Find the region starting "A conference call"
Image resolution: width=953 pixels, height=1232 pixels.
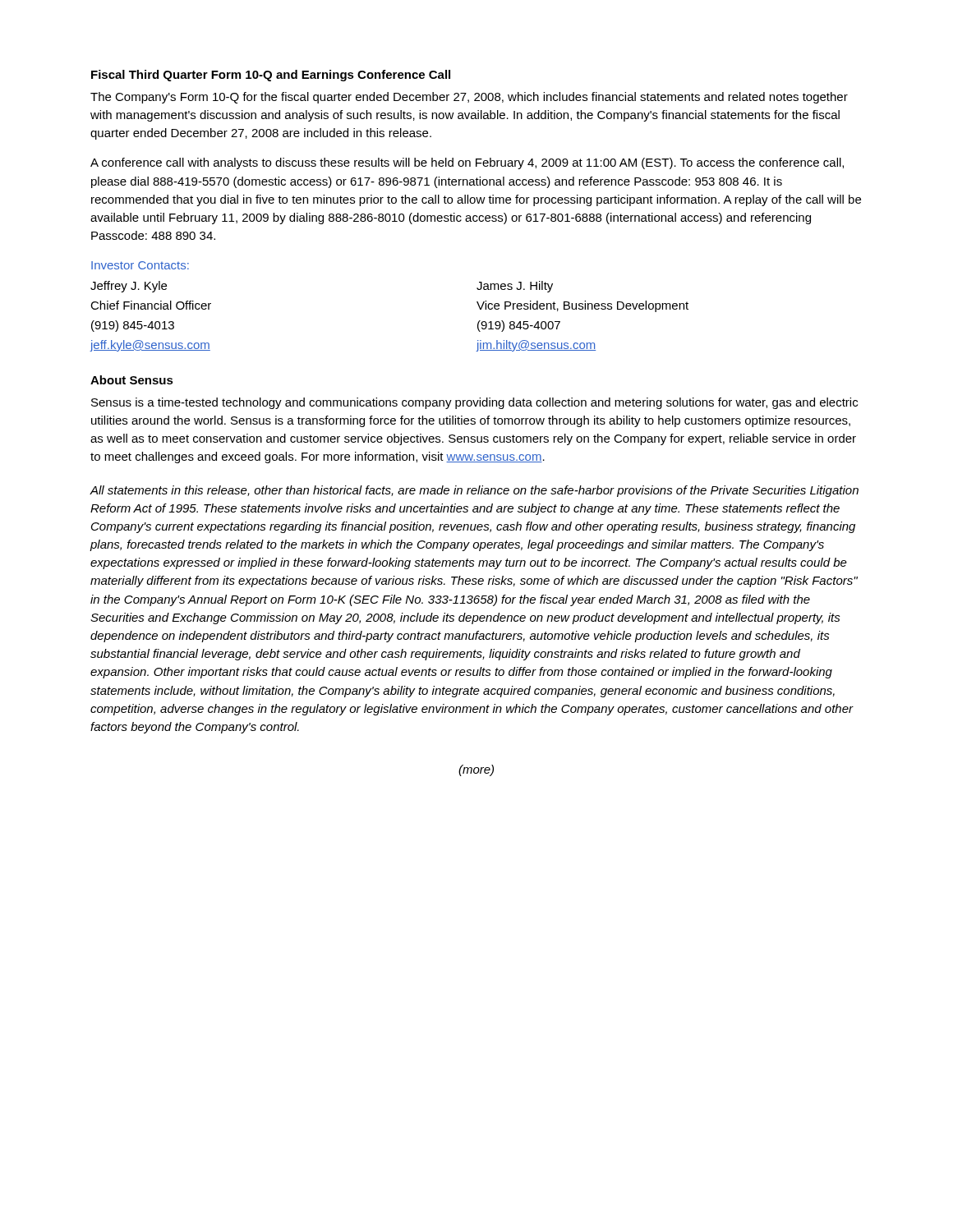[476, 199]
